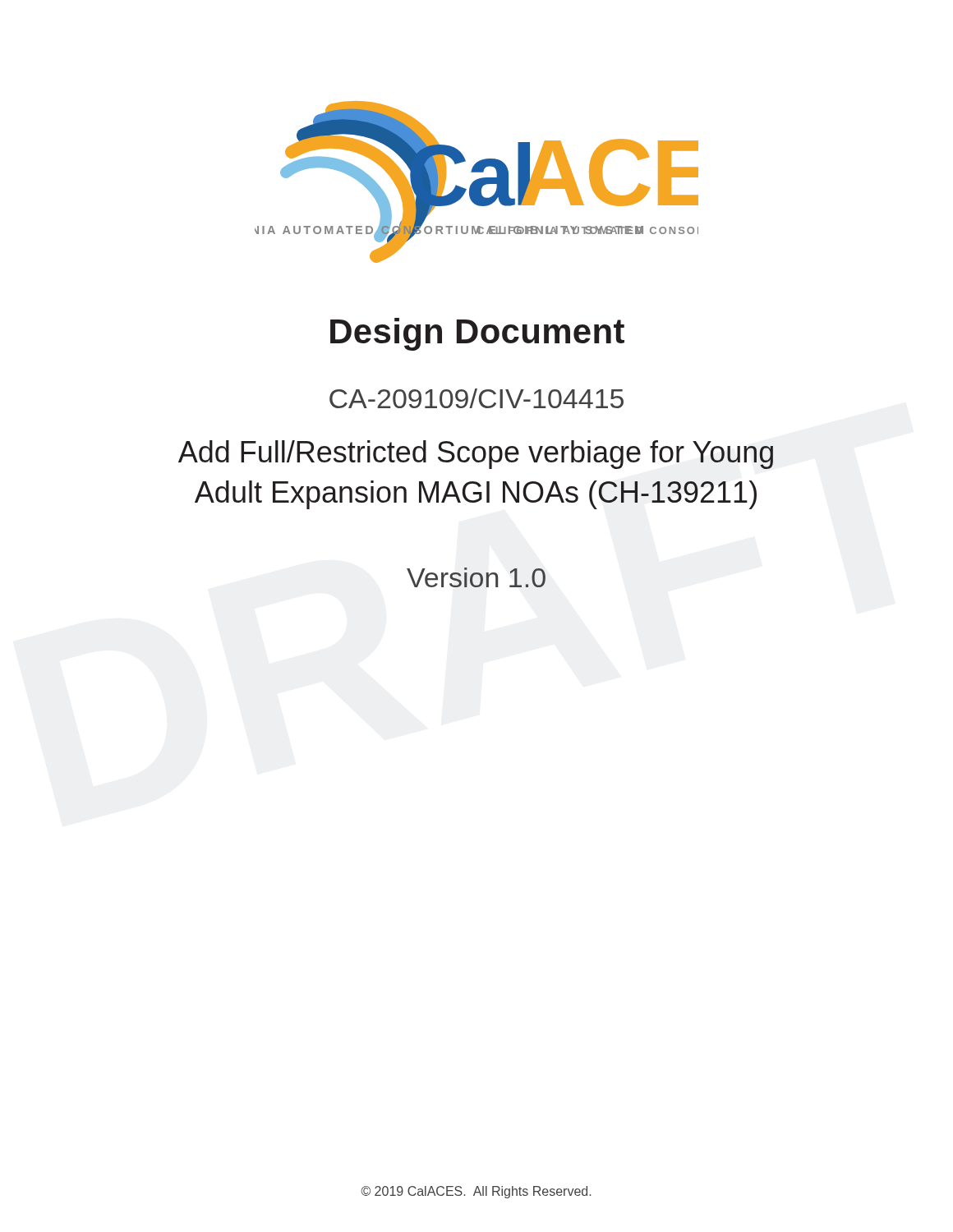Point to "Version 1.0"

click(476, 578)
